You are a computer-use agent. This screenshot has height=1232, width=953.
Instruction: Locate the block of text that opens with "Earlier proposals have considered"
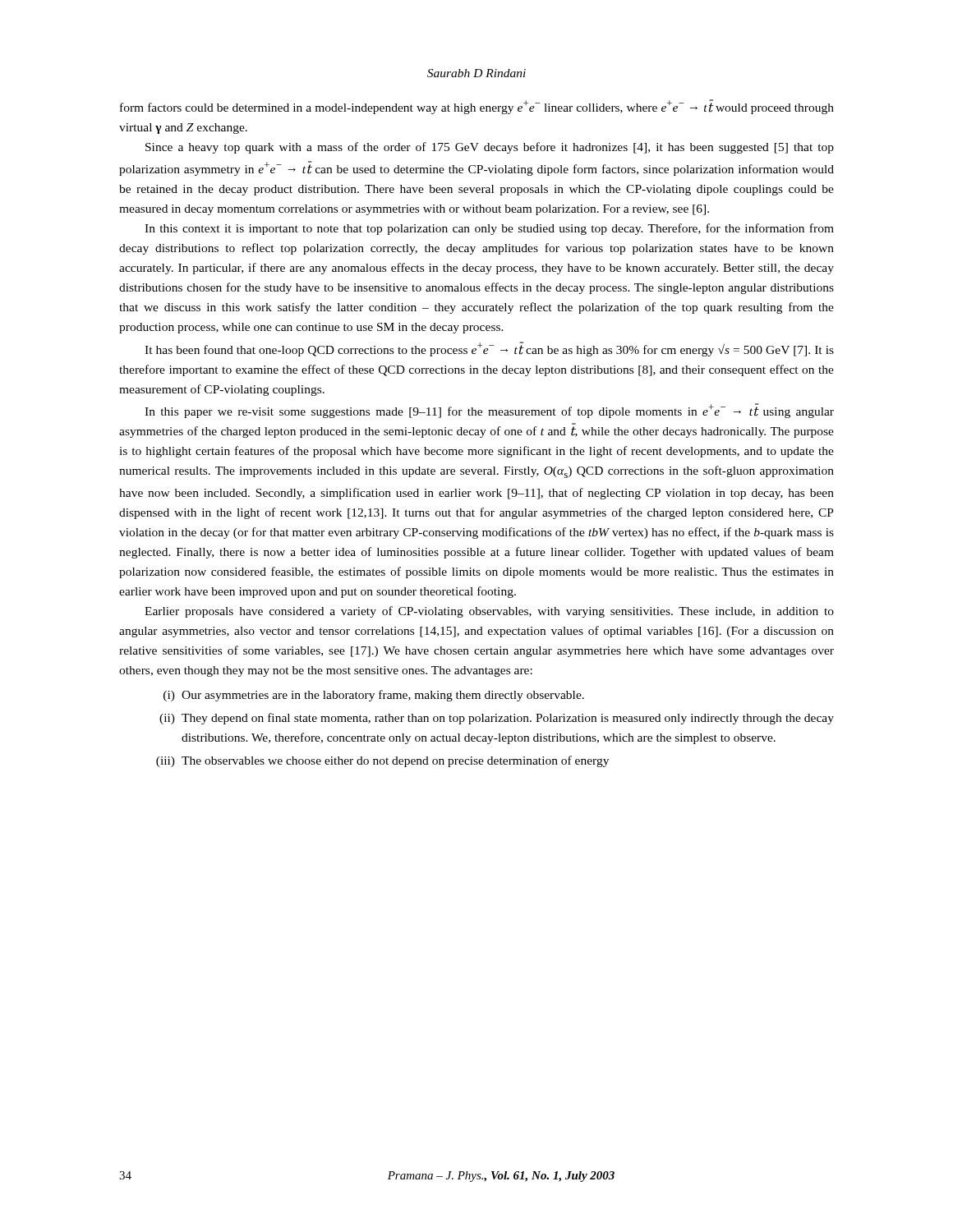(x=476, y=641)
